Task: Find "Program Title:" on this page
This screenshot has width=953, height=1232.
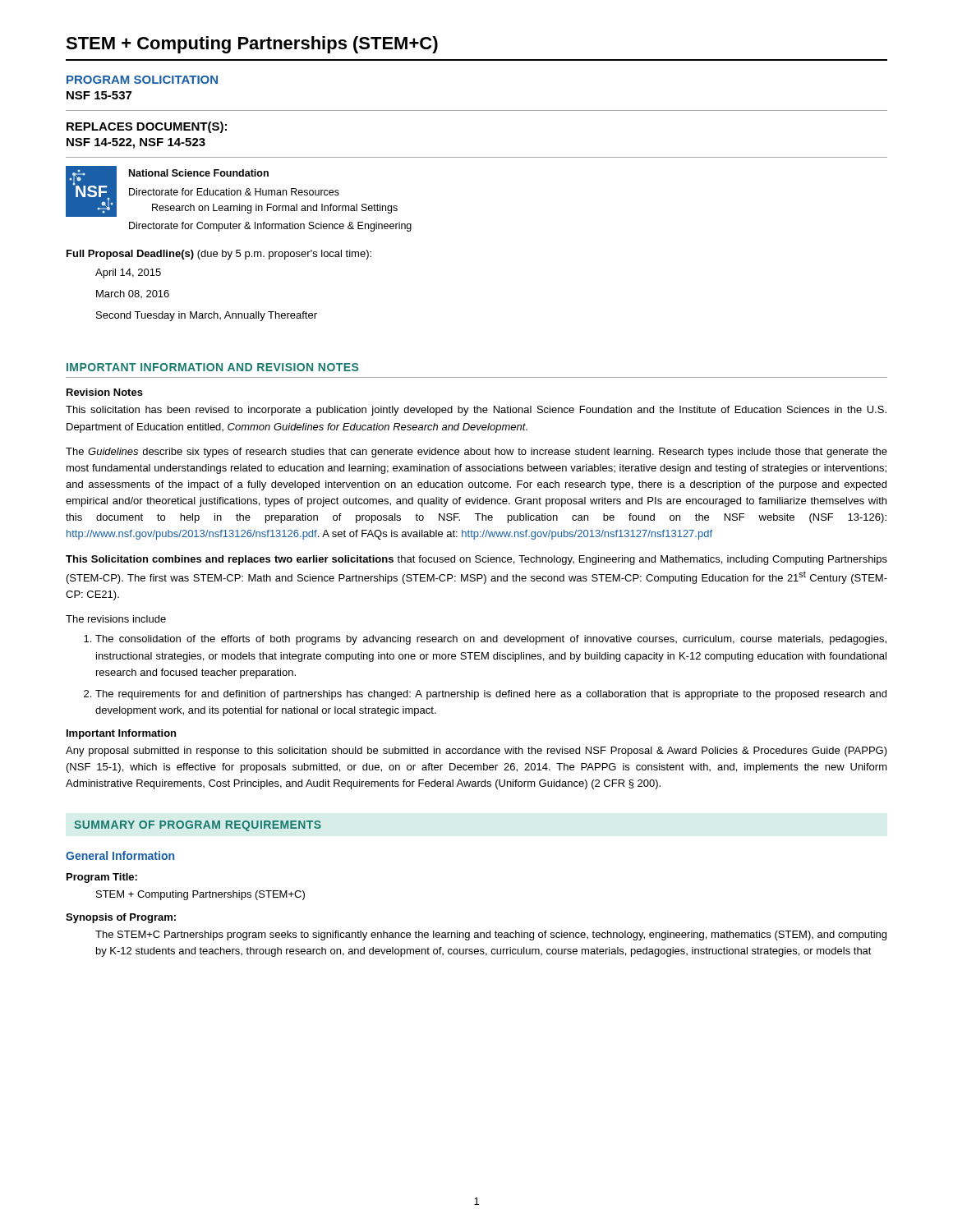Action: tap(102, 878)
